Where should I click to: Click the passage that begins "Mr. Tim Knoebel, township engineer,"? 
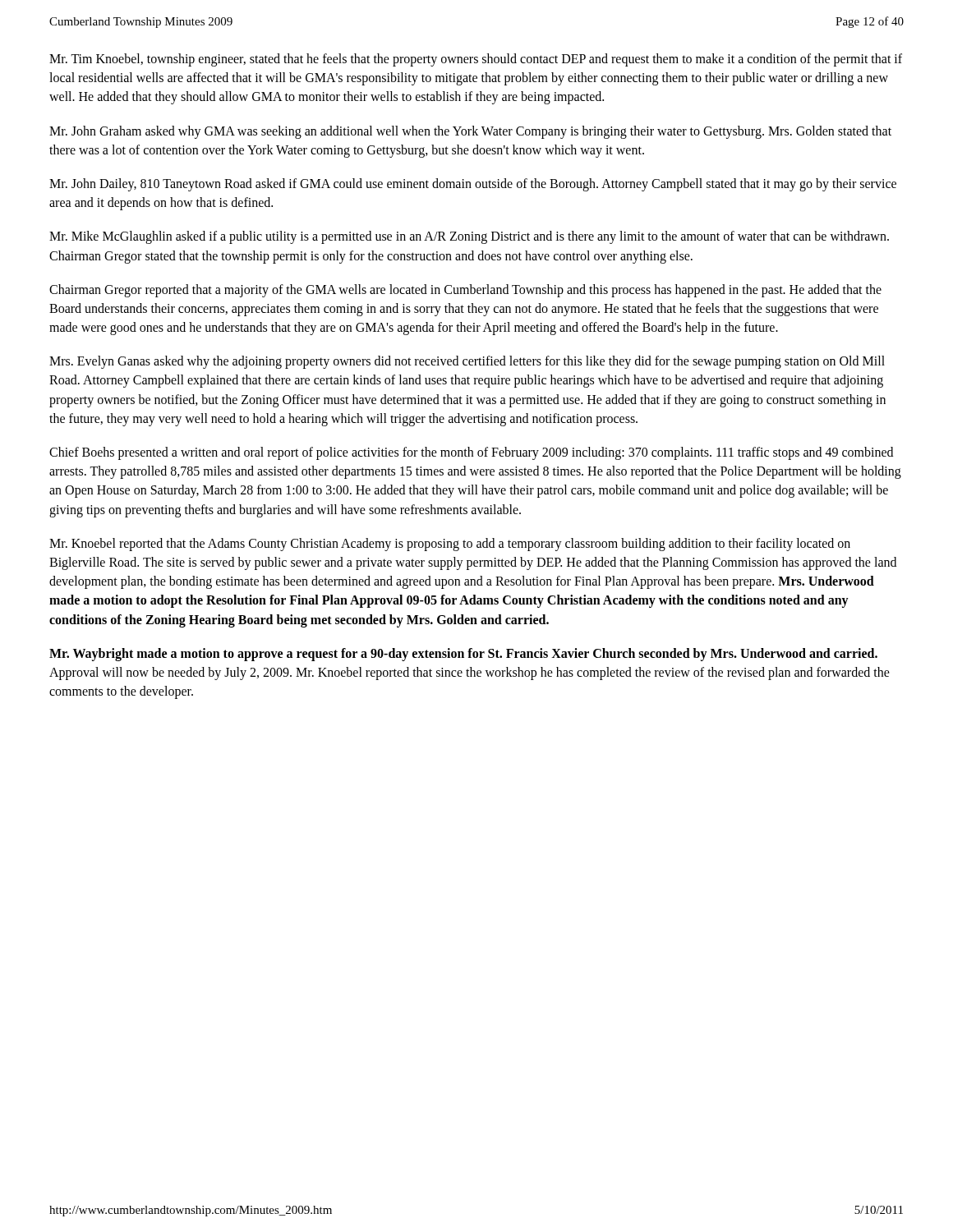[476, 78]
